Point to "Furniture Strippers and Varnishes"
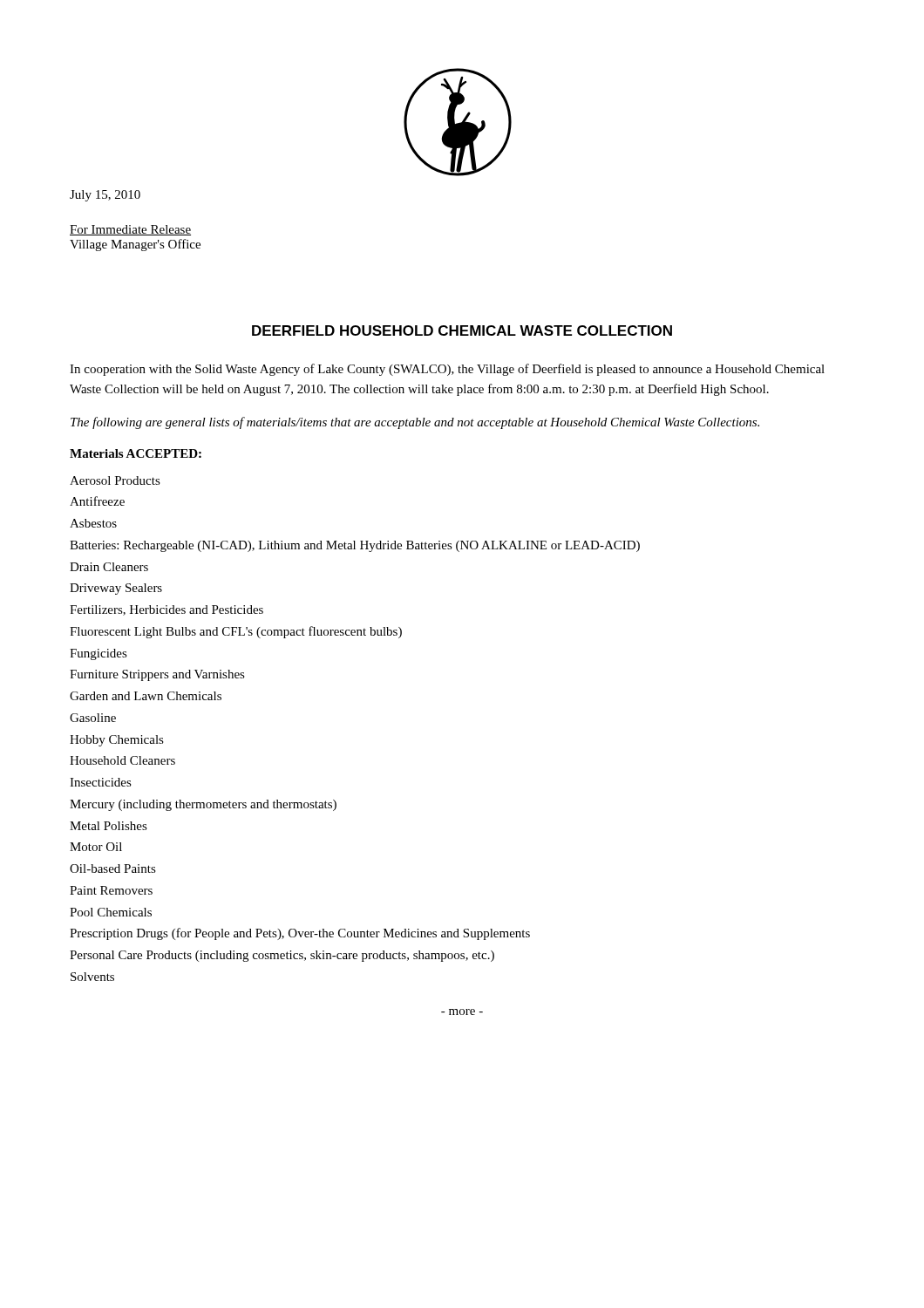 [x=157, y=674]
